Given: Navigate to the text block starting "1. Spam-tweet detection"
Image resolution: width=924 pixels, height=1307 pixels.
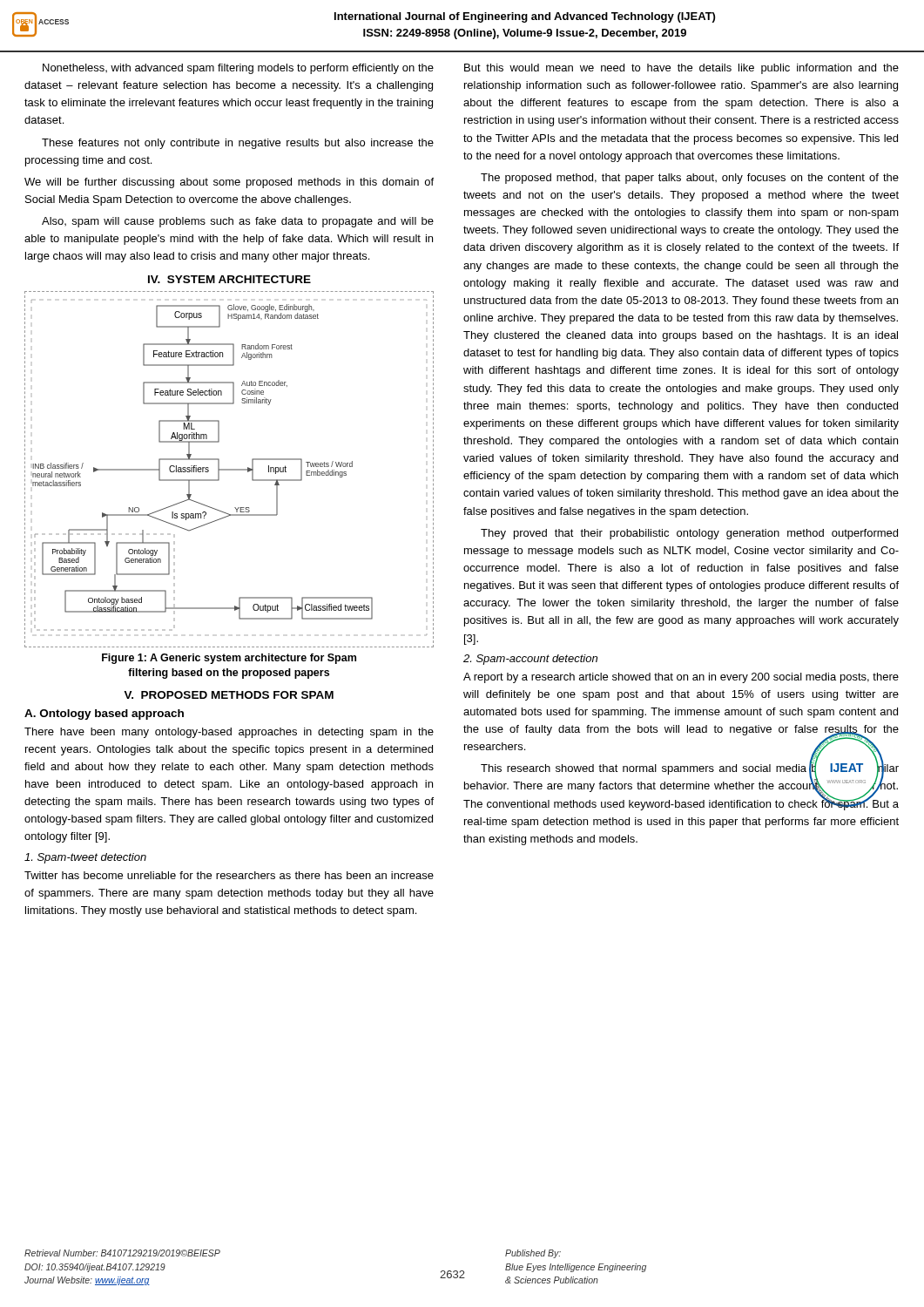Looking at the screenshot, I should click(x=85, y=857).
